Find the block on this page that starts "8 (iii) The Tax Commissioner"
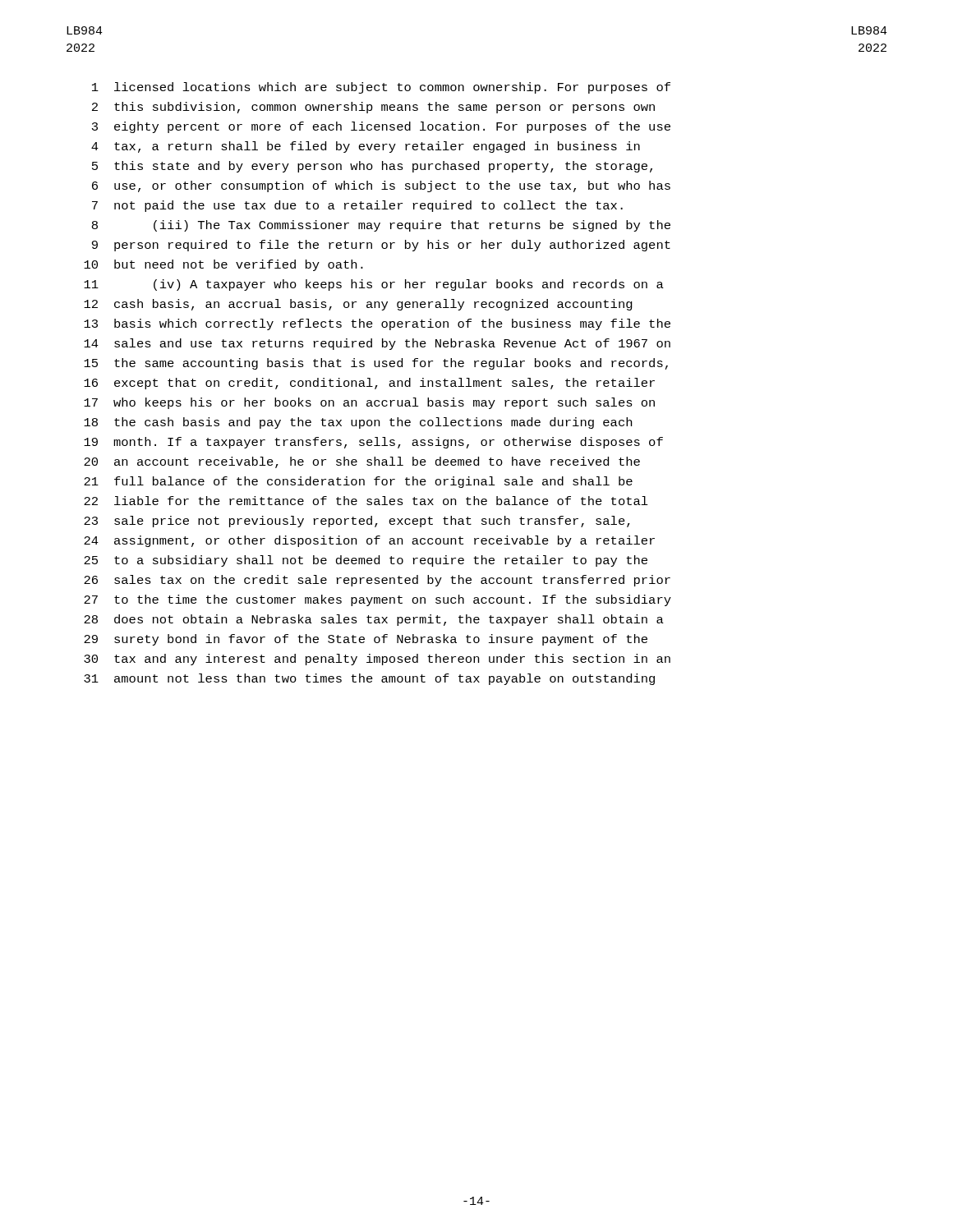This screenshot has width=953, height=1232. [476, 226]
